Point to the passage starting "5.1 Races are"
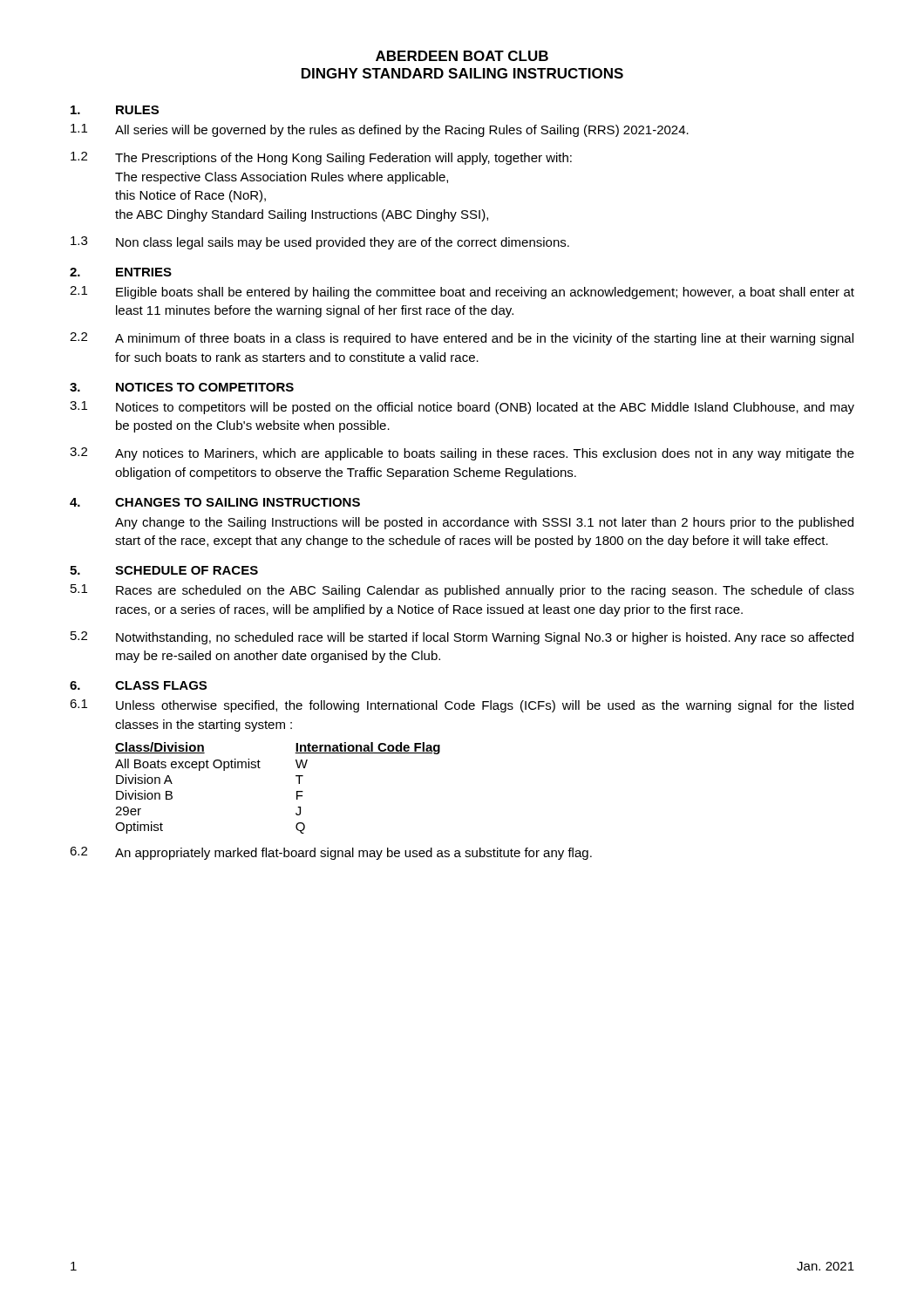The image size is (924, 1308). [x=462, y=600]
